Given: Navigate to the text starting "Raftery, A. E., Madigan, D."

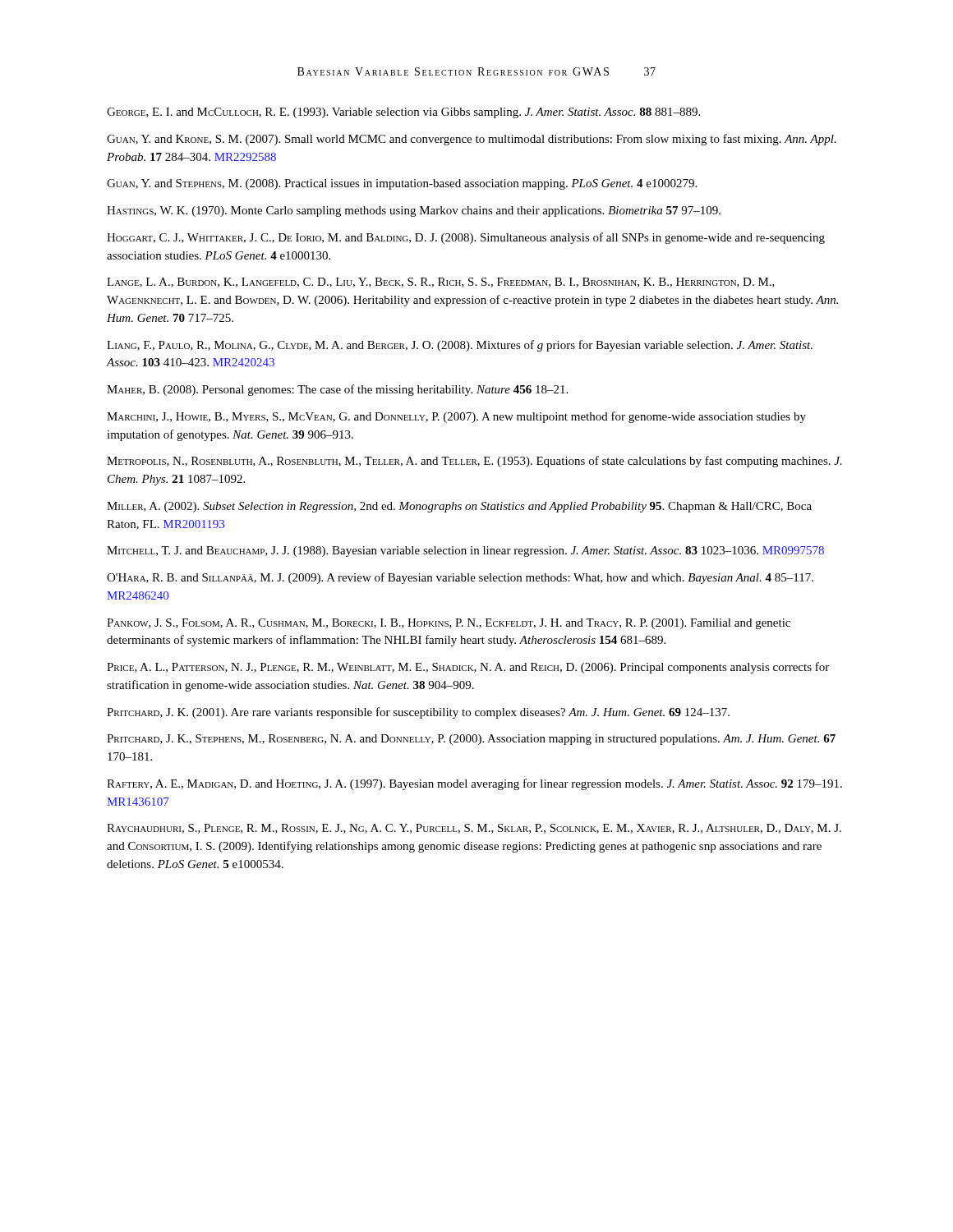Looking at the screenshot, I should [x=476, y=793].
